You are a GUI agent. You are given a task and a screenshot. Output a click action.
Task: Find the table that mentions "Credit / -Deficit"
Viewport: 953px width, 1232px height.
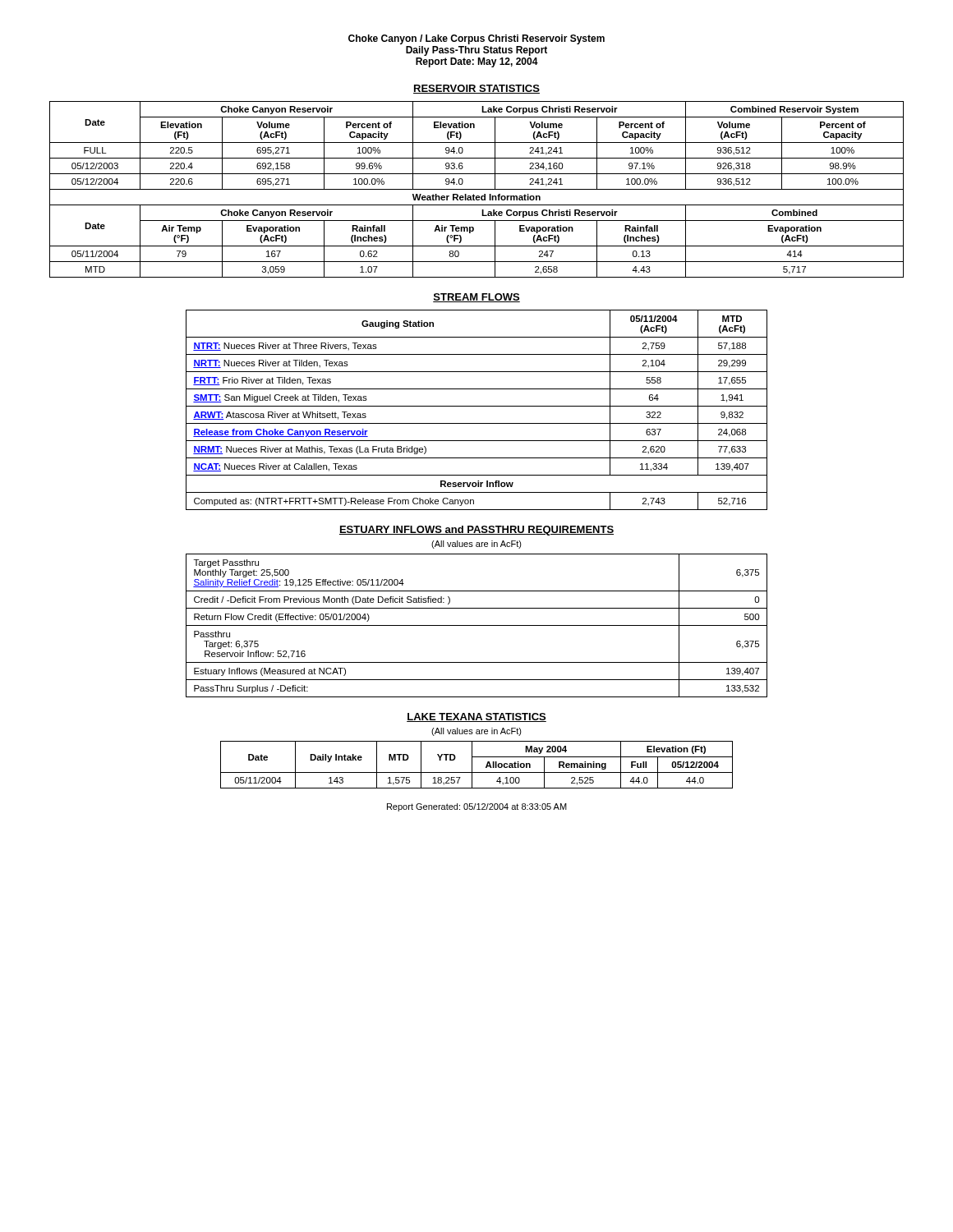[x=476, y=625]
